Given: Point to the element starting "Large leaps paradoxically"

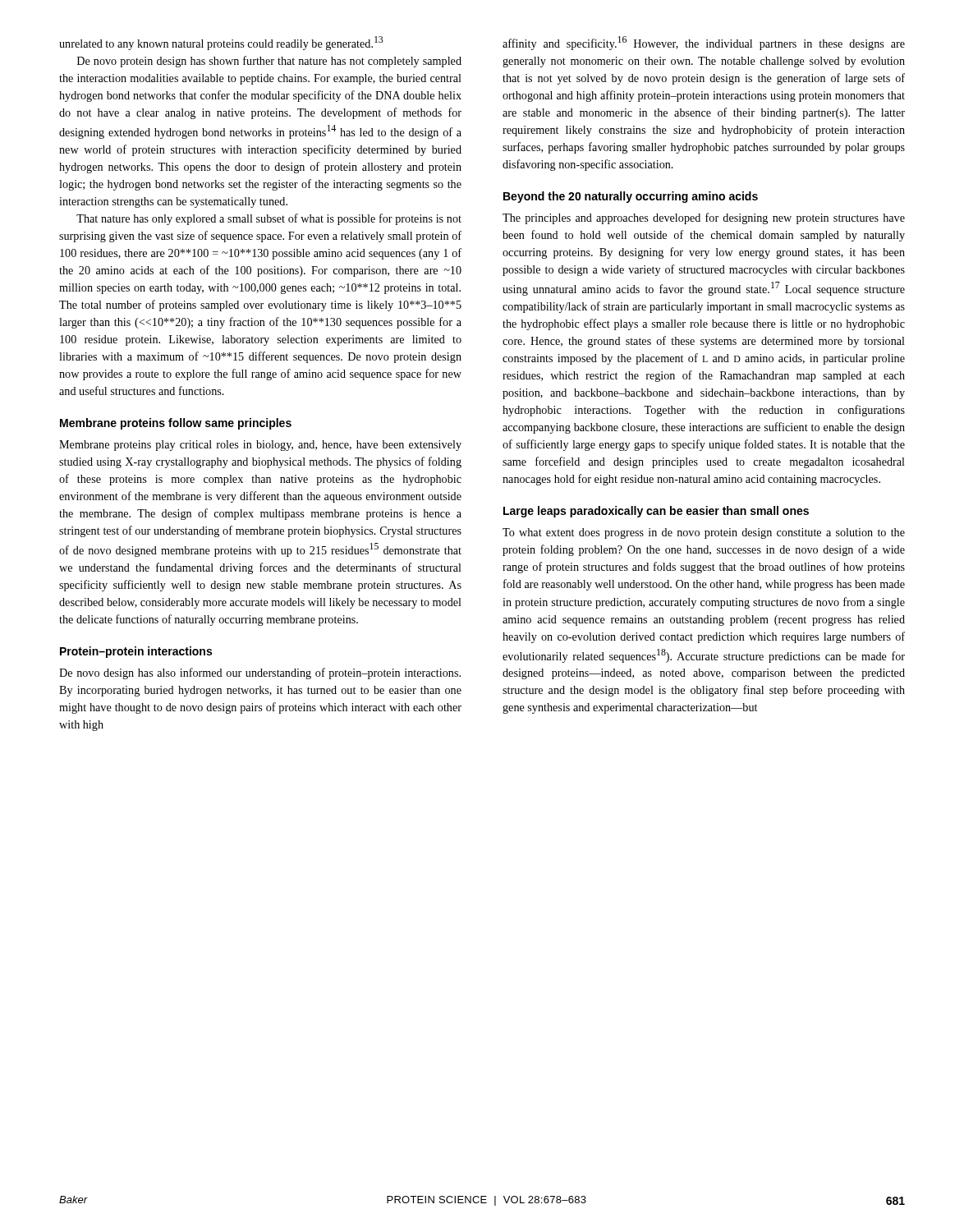Looking at the screenshot, I should (656, 511).
